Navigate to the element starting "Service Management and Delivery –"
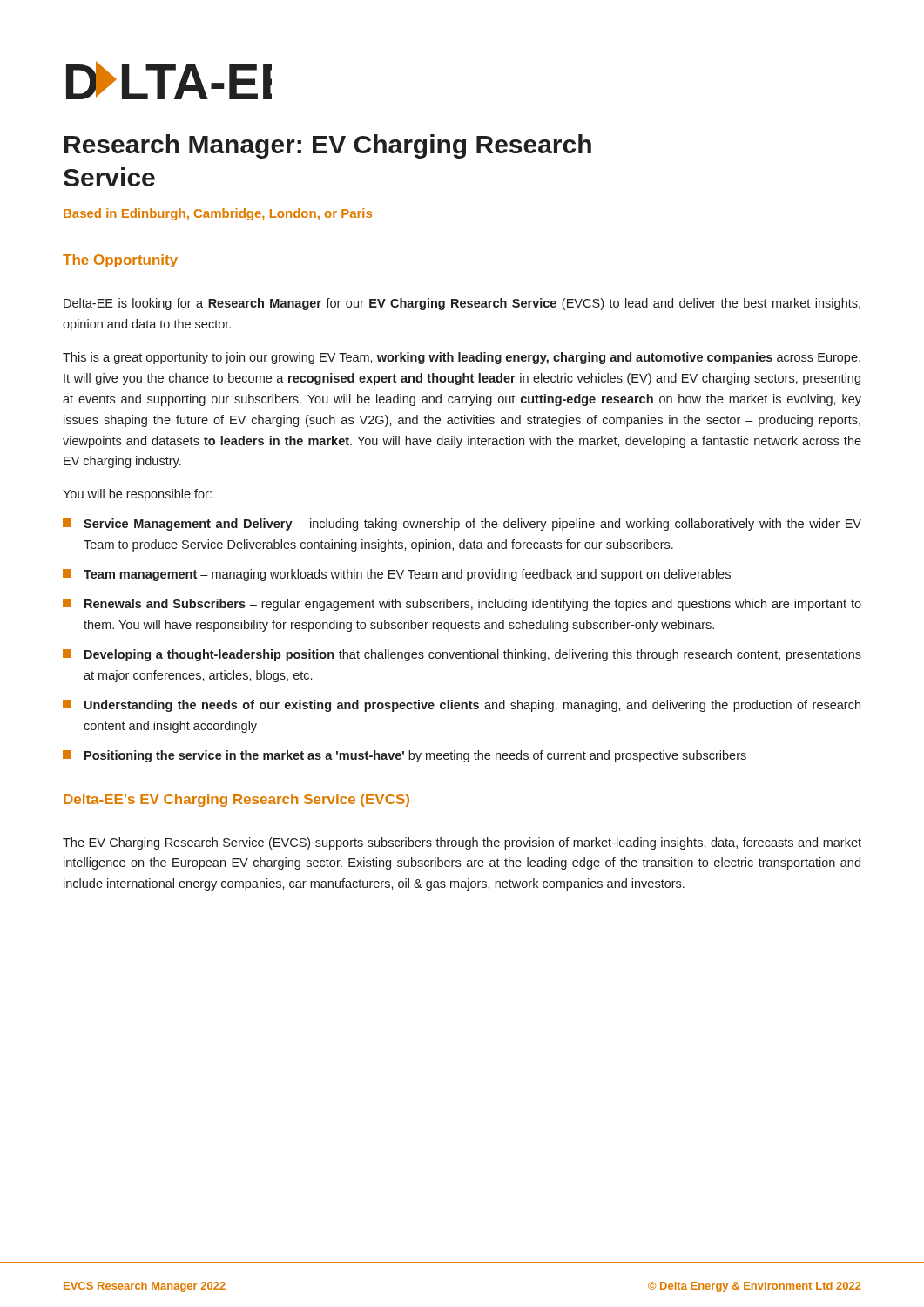Viewport: 924px width, 1307px height. pyautogui.click(x=462, y=535)
